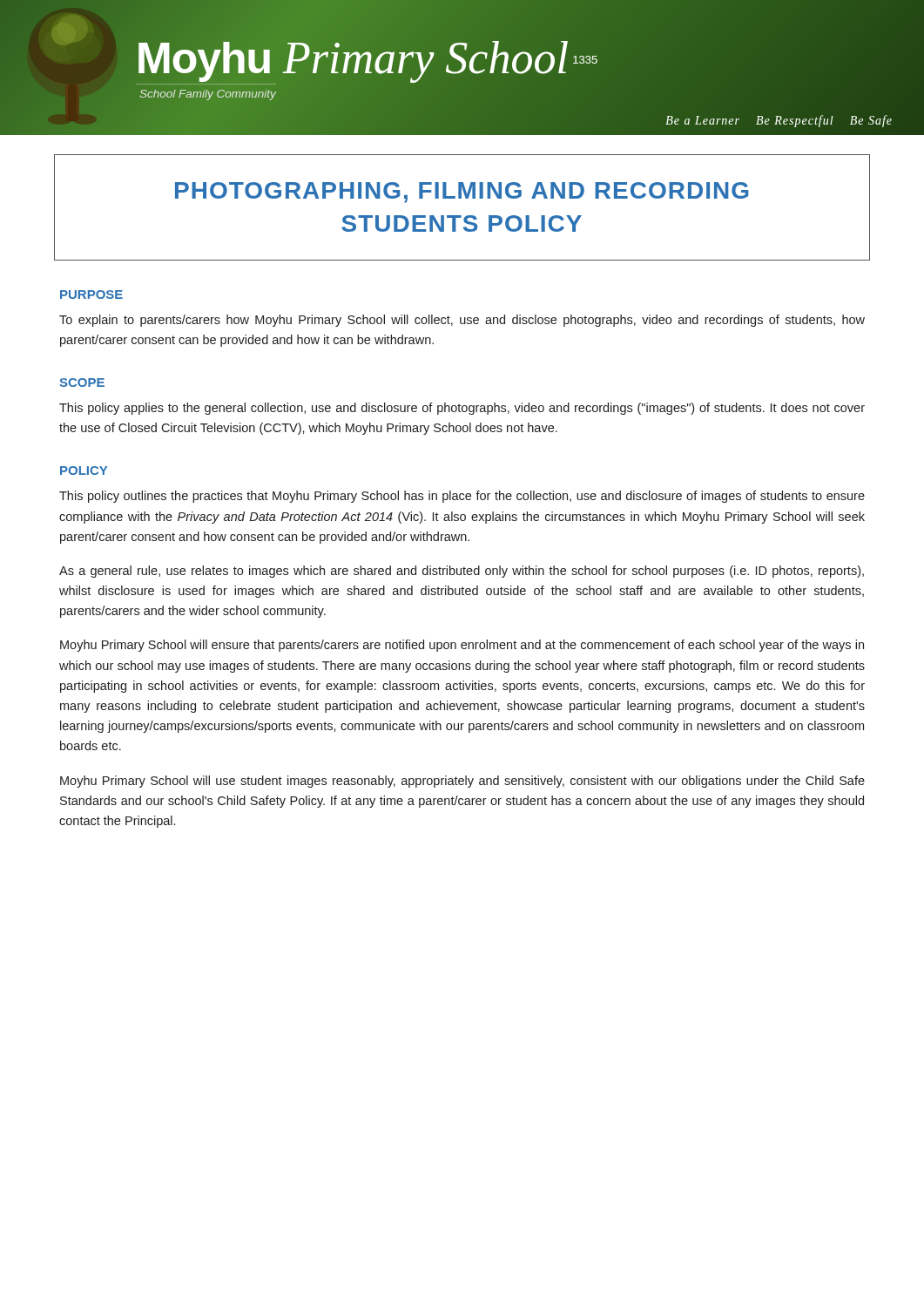This screenshot has width=924, height=1307.
Task: Click on the element starting "To explain to parents/carers"
Action: [x=462, y=330]
